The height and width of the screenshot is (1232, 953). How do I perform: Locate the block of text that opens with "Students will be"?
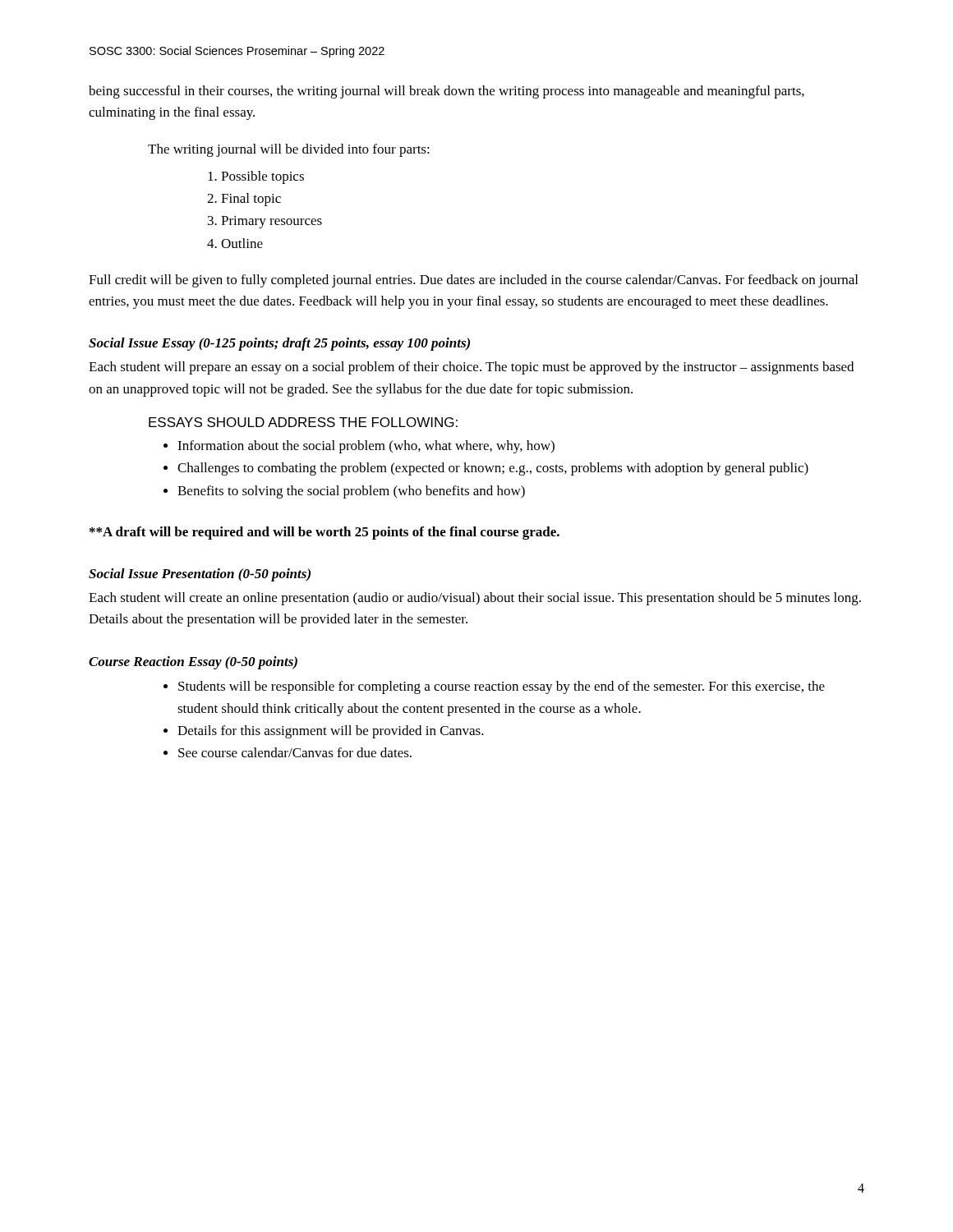click(501, 697)
